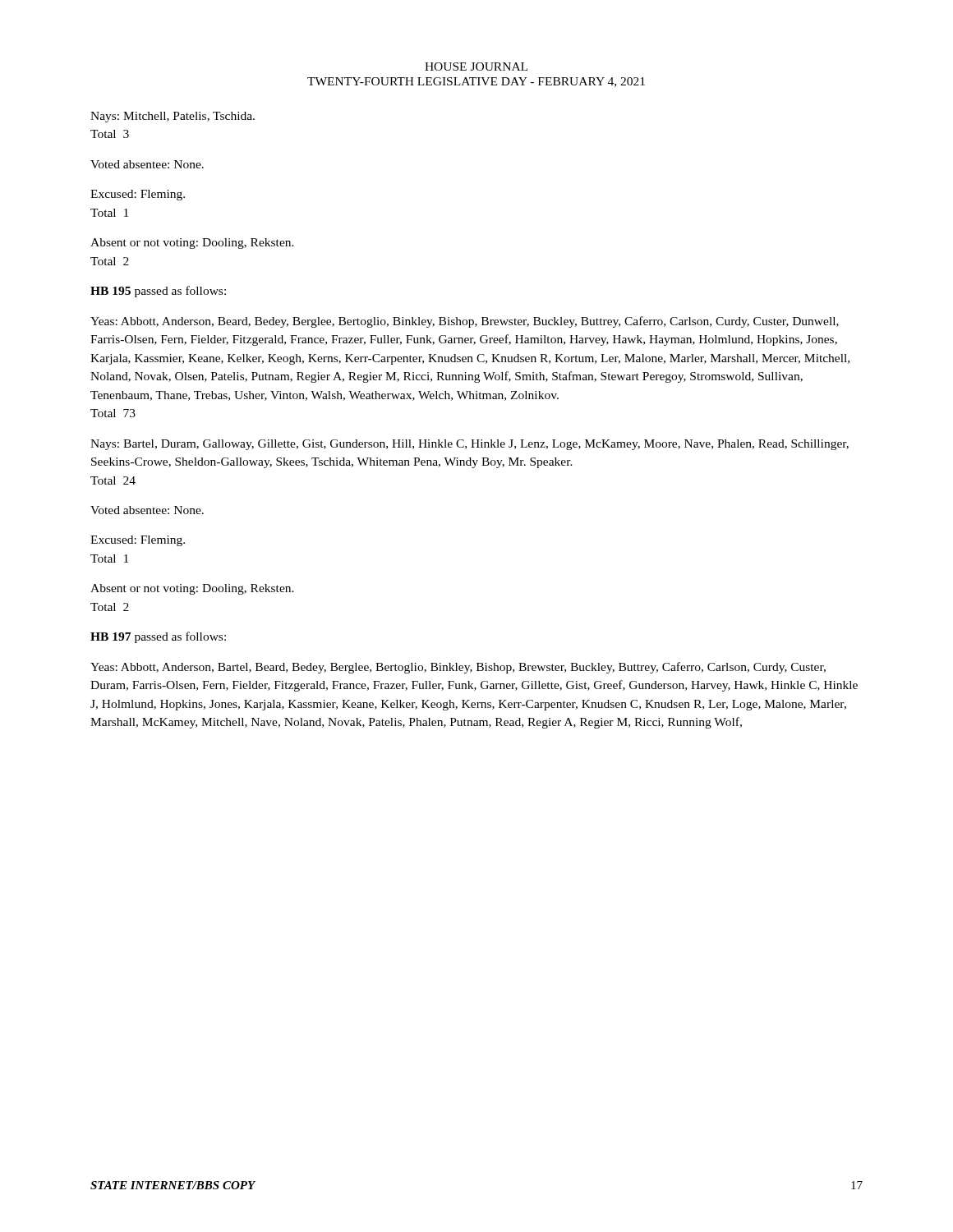The height and width of the screenshot is (1232, 953).
Task: Locate the block starting "HB 195 passed as follows:"
Action: click(159, 291)
